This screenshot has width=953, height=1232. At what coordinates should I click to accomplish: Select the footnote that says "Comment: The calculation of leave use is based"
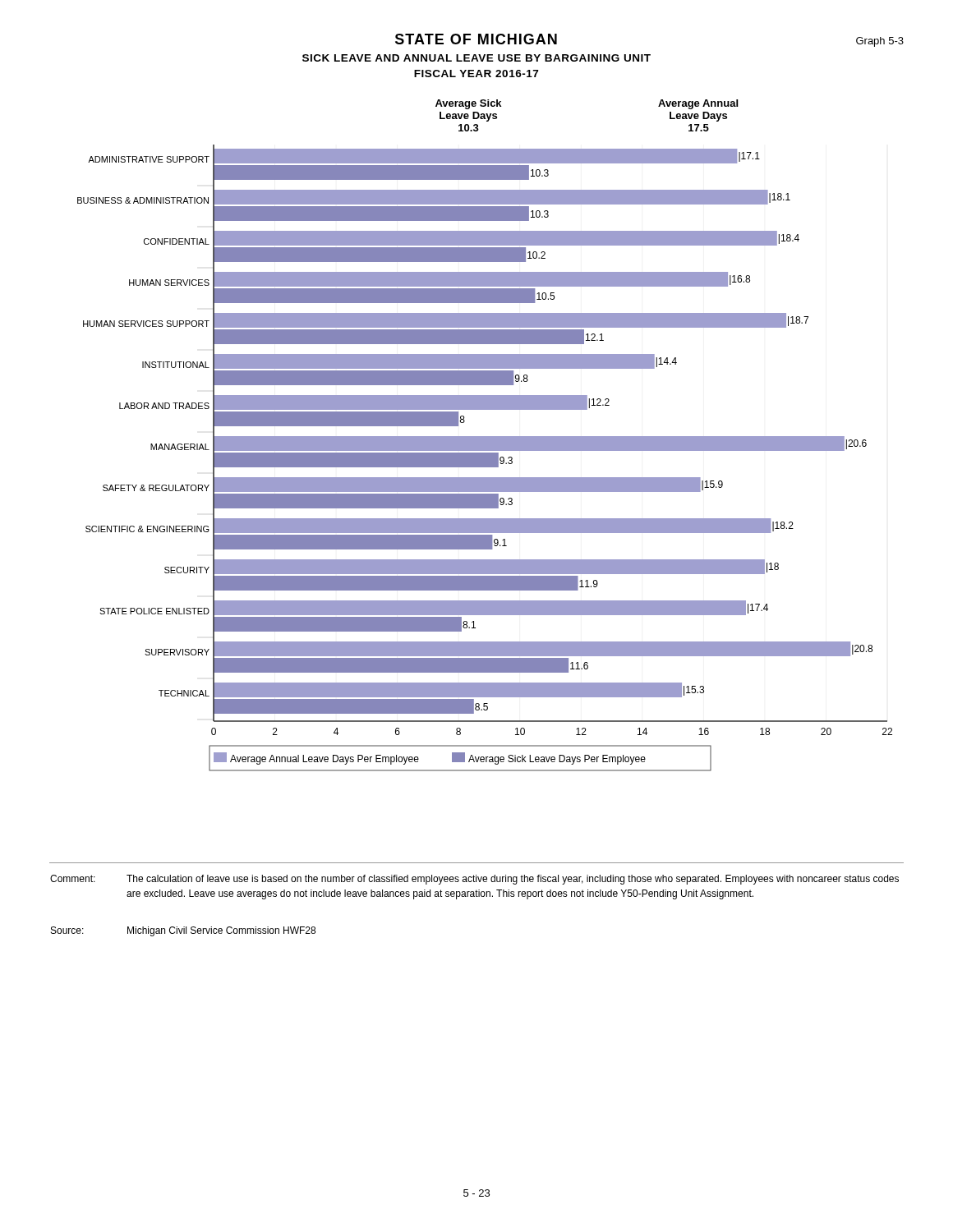(x=476, y=886)
